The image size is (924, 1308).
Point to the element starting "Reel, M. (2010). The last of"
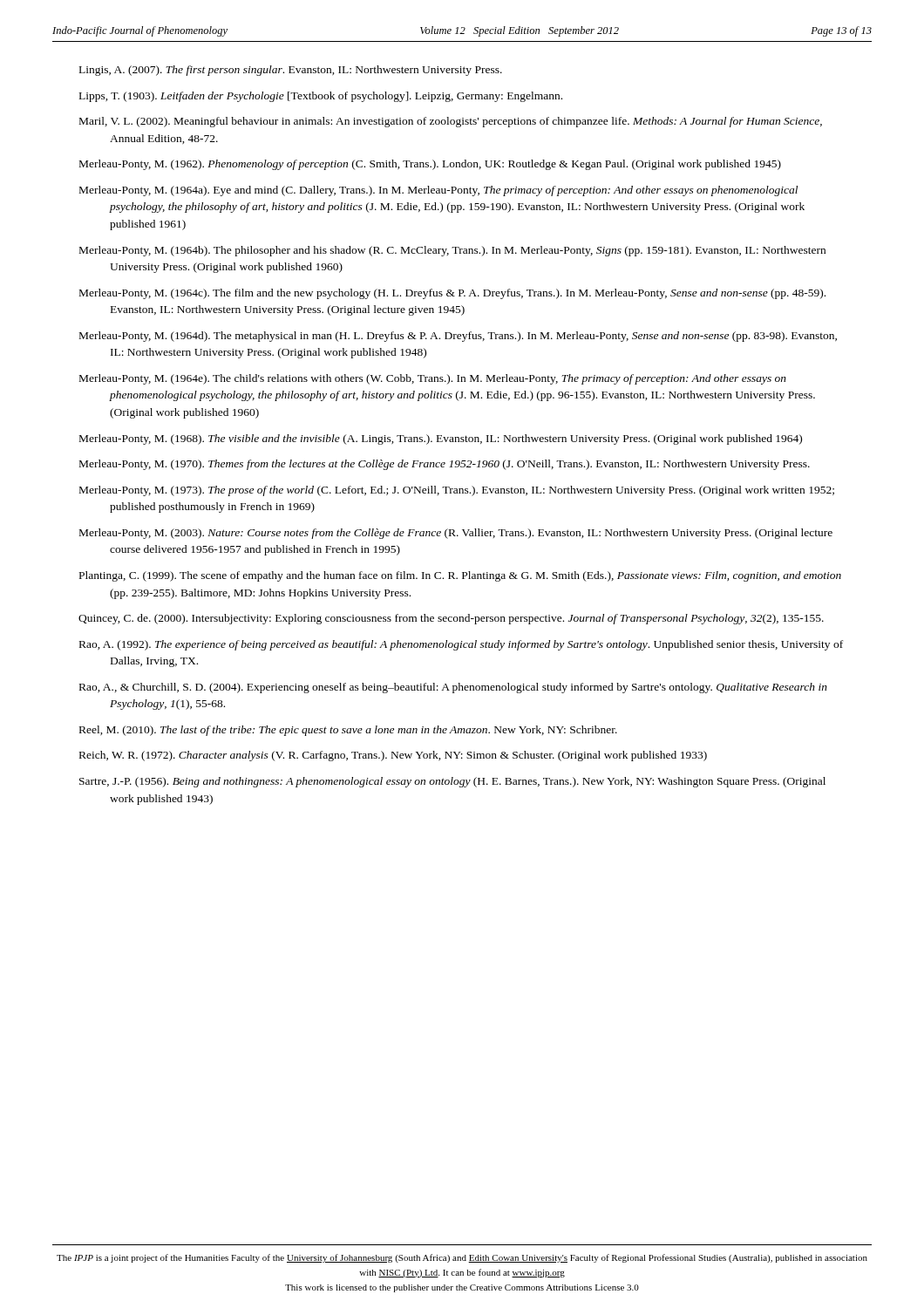(x=348, y=729)
